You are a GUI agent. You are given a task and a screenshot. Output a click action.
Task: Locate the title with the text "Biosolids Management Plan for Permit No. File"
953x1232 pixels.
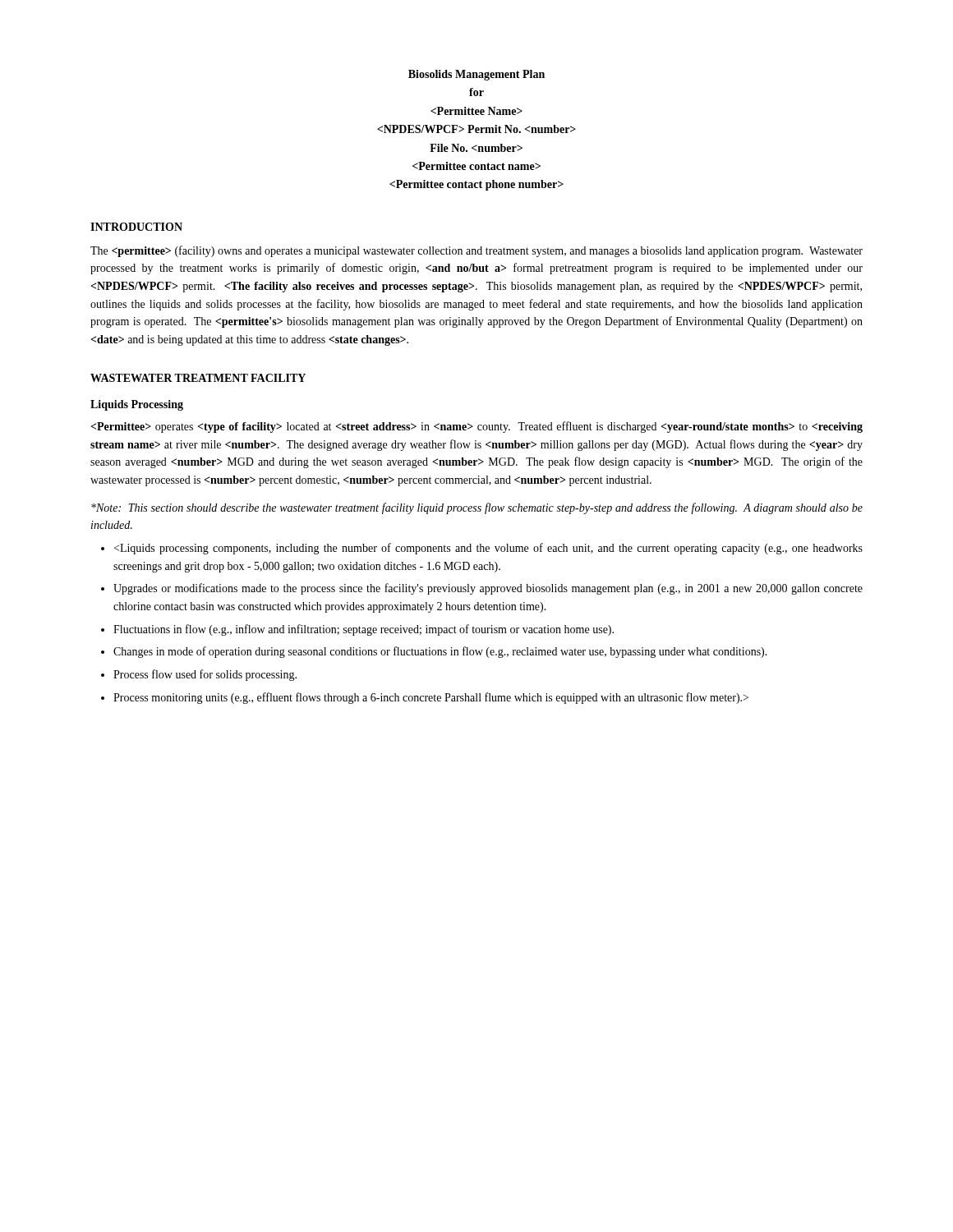coord(476,129)
